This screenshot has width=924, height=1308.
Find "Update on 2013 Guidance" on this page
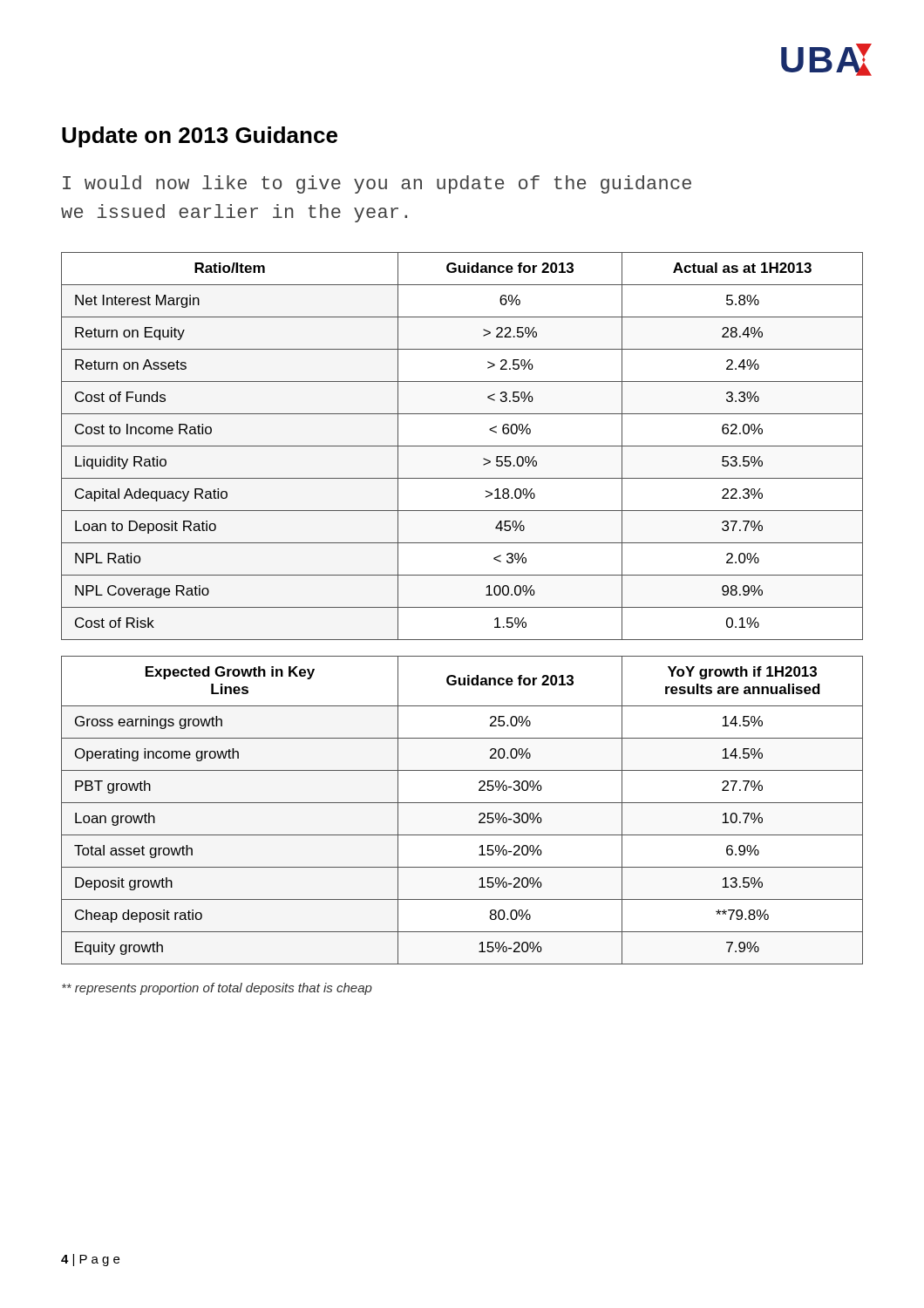(200, 135)
